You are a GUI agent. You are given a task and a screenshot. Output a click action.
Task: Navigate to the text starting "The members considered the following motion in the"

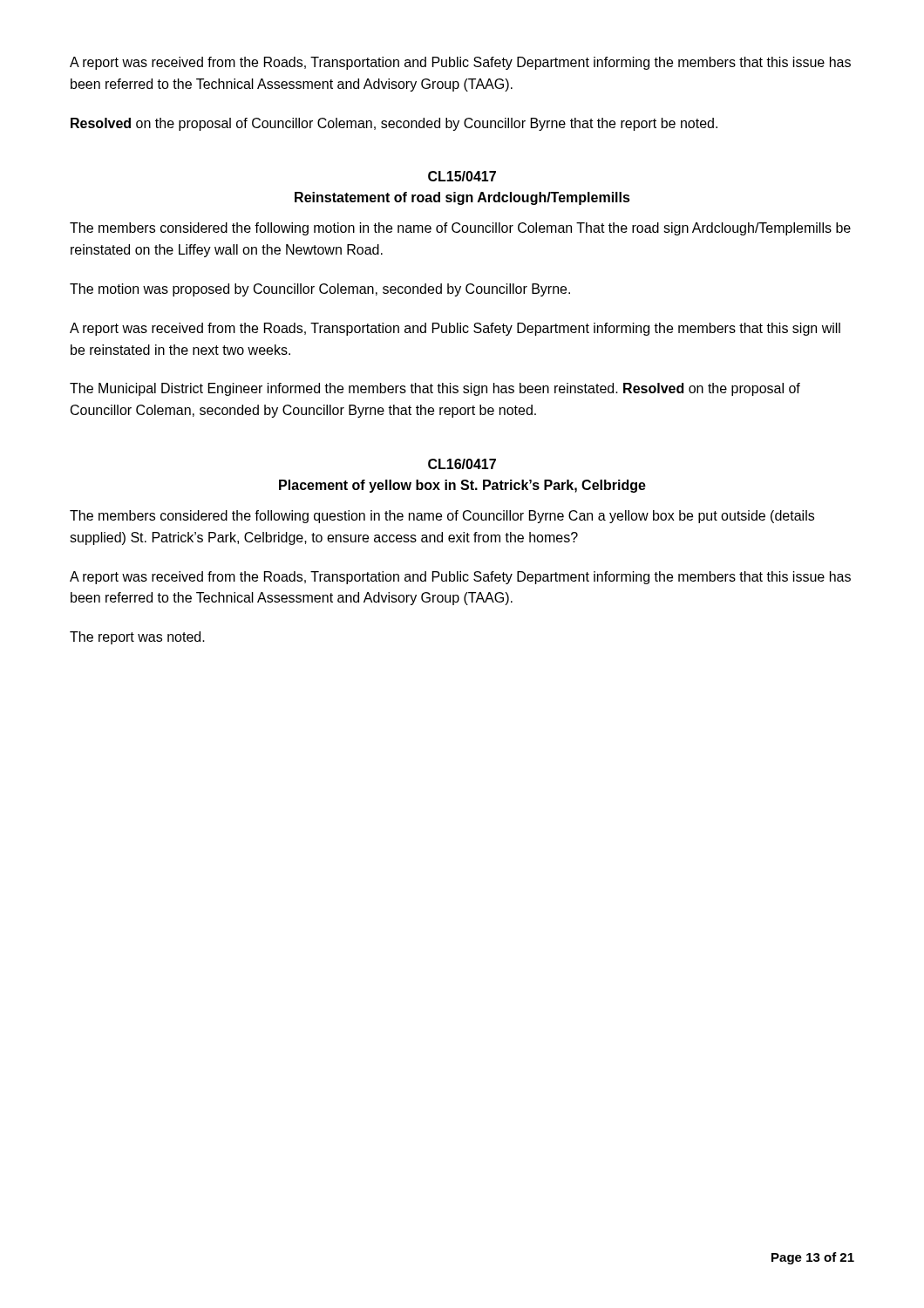(460, 239)
